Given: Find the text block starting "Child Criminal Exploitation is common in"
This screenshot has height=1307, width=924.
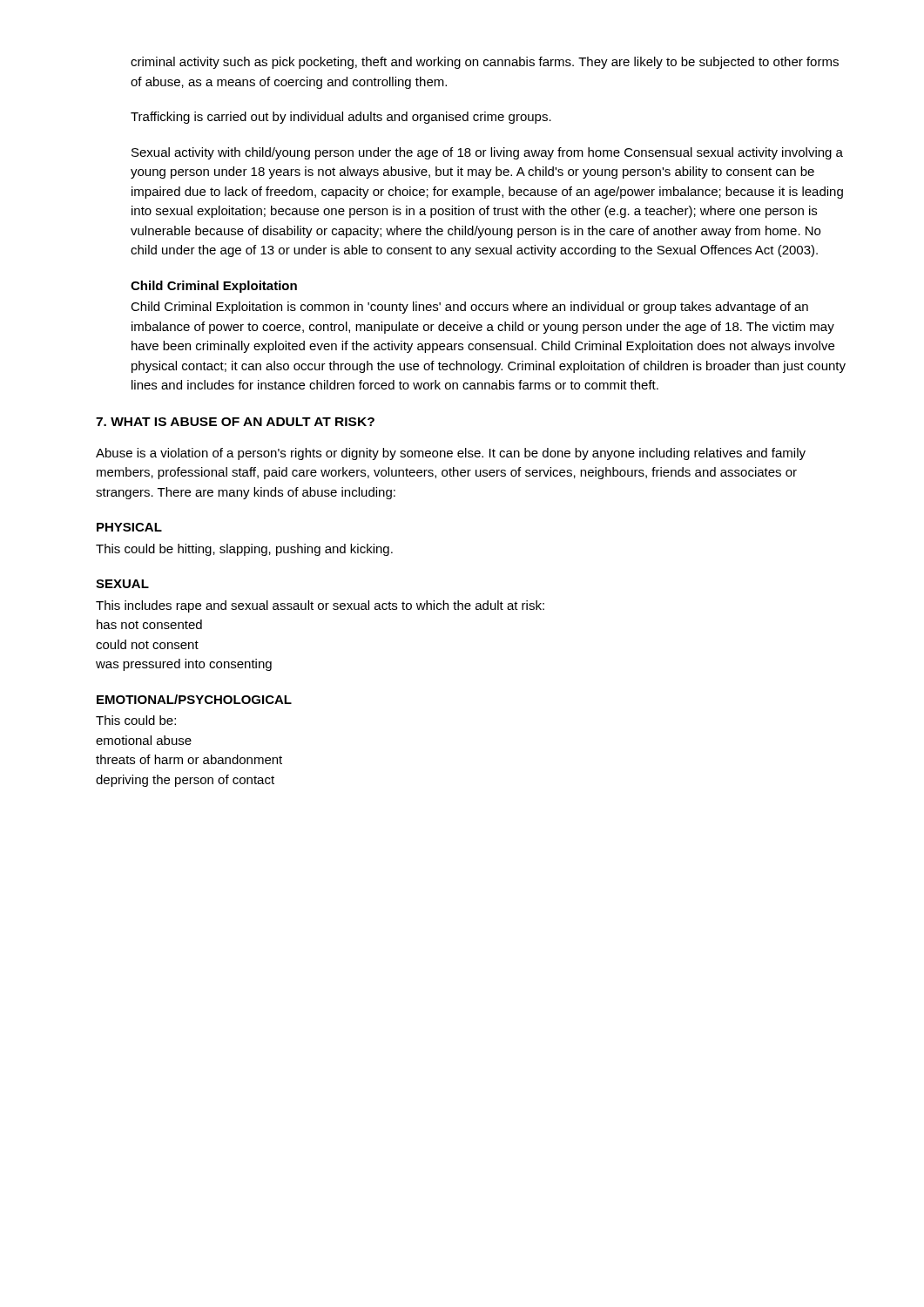Looking at the screenshot, I should (x=488, y=346).
